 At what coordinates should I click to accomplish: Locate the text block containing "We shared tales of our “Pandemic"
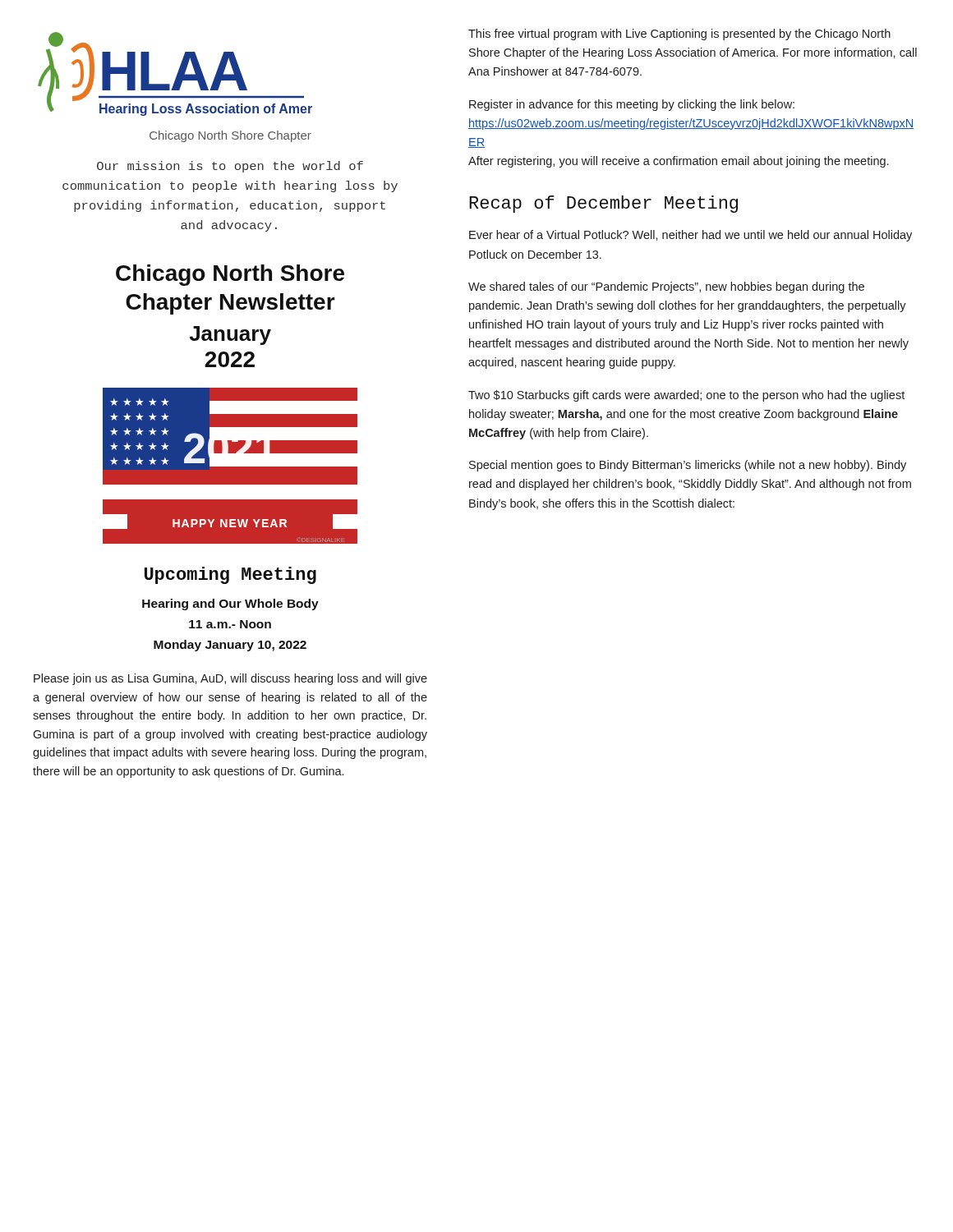(688, 324)
